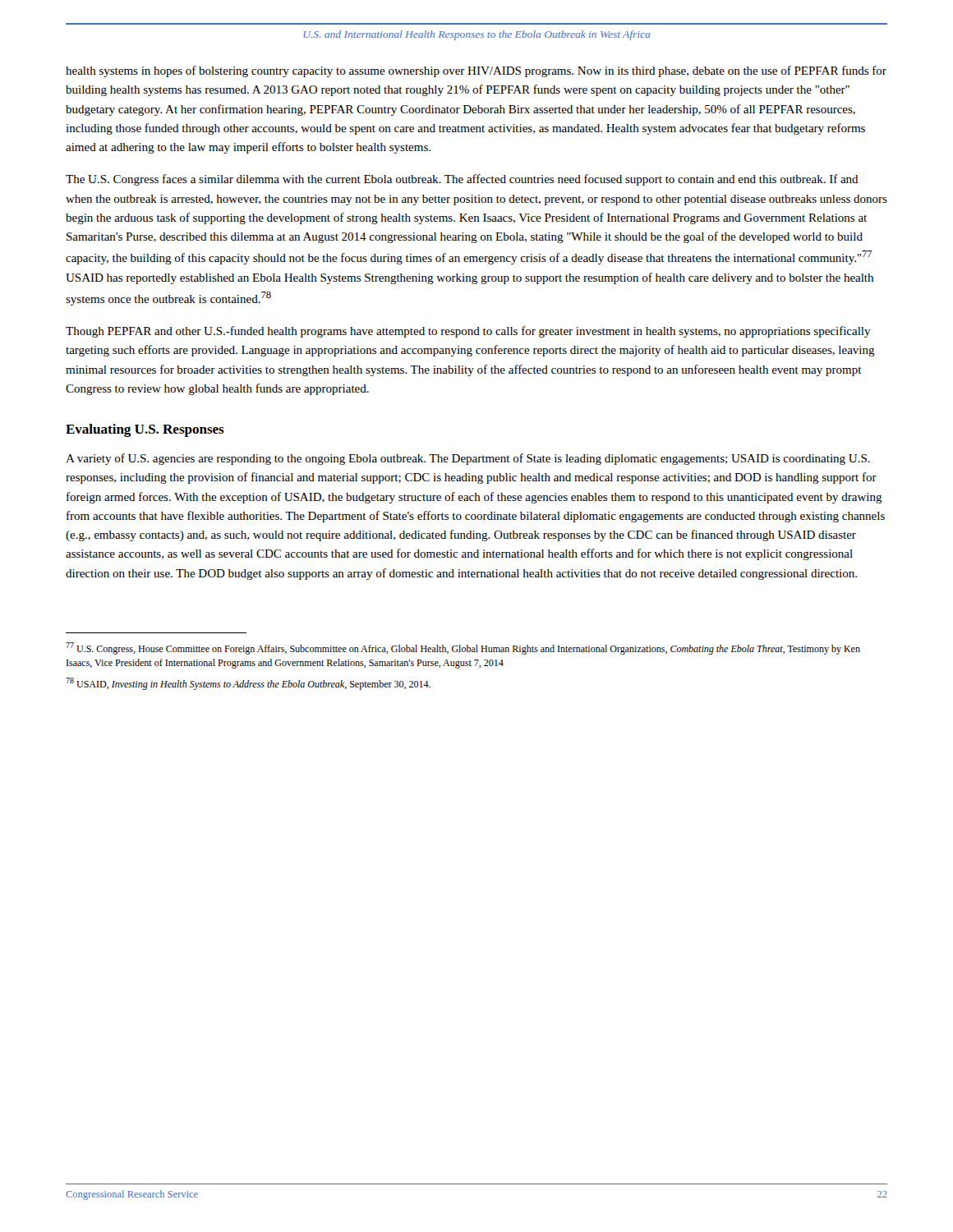Navigate to the passage starting "The U.S. Congress faces"

click(476, 240)
